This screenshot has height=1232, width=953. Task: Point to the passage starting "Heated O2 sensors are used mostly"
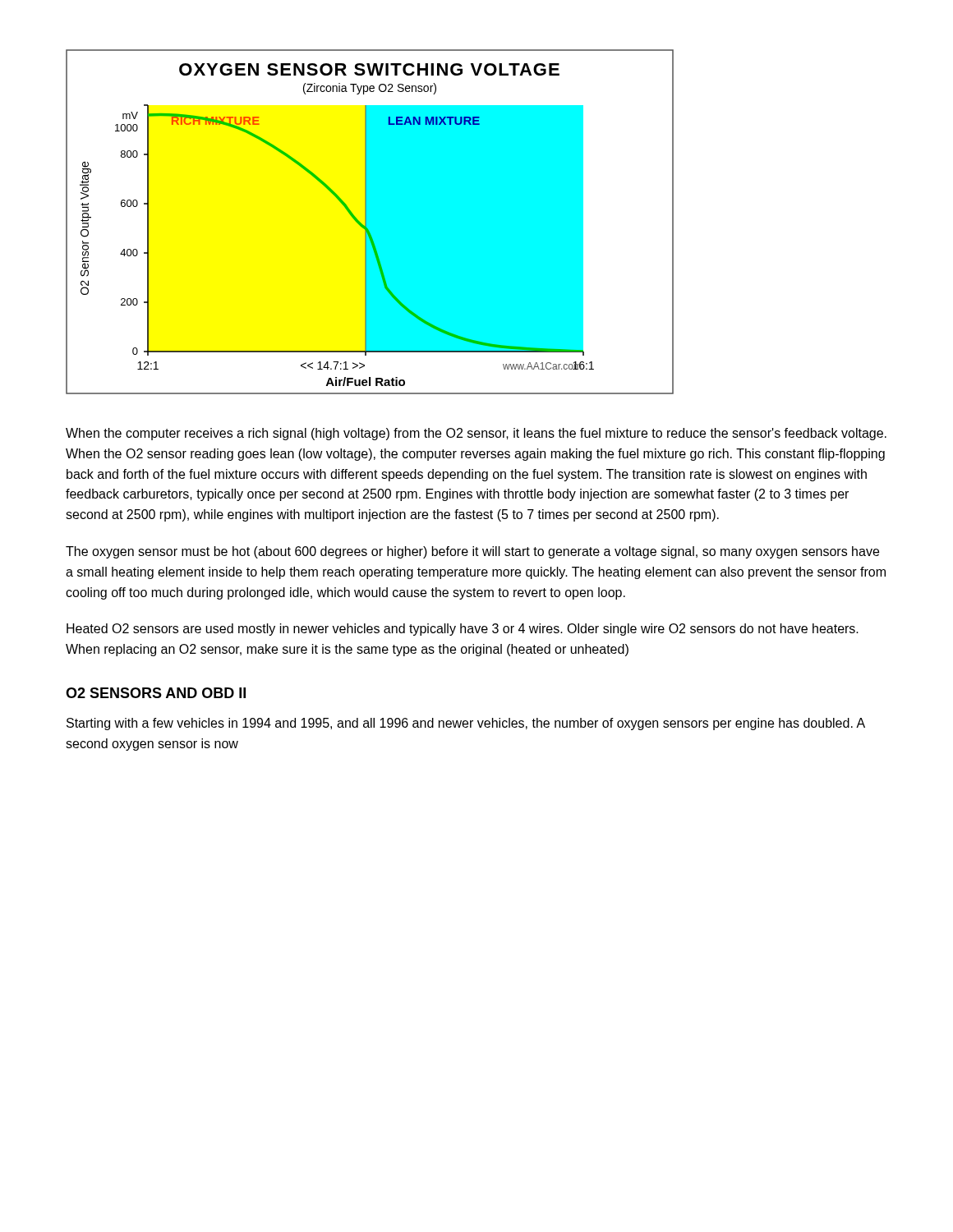462,639
